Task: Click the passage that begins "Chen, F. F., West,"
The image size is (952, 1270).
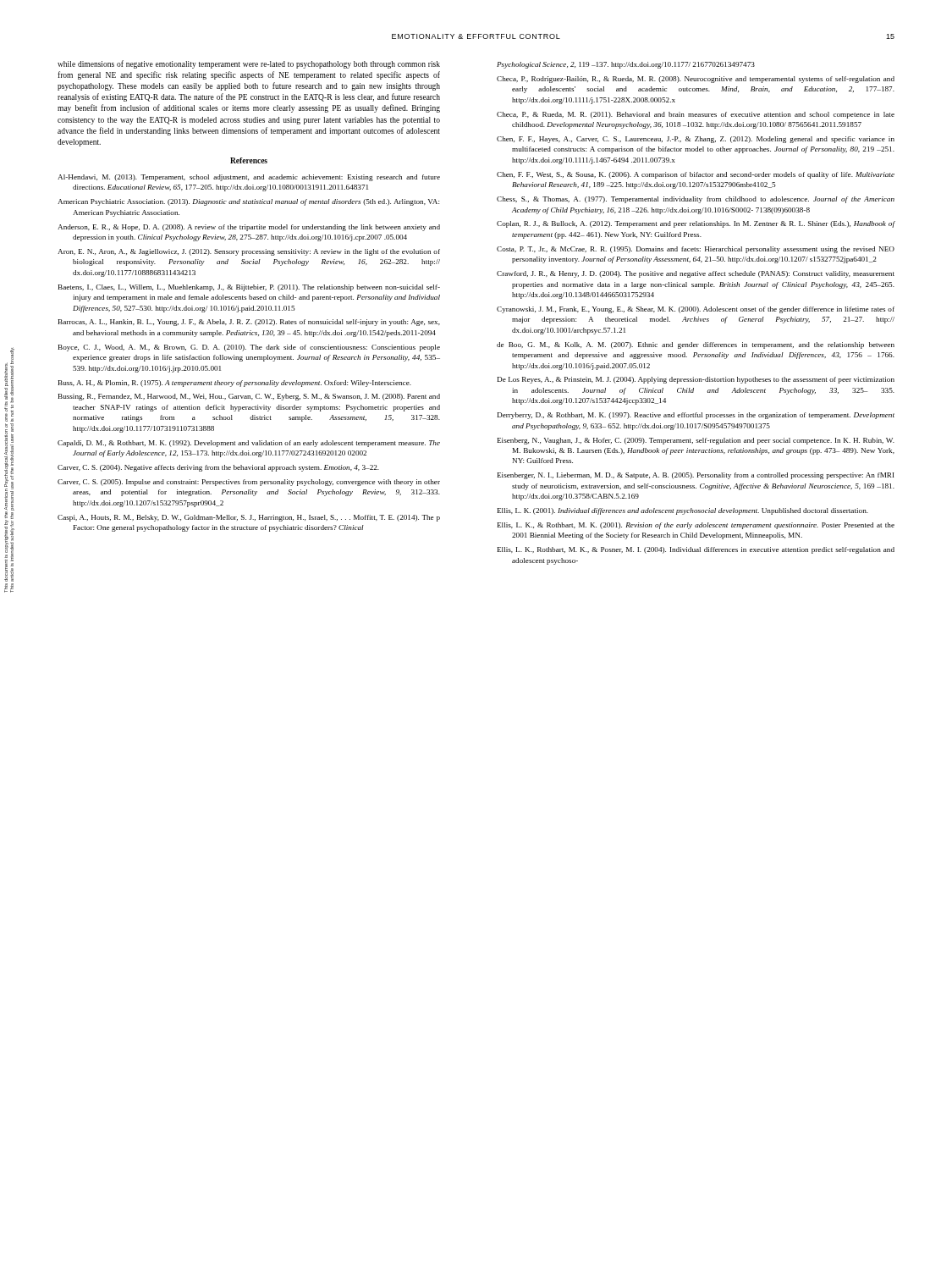Action: click(x=696, y=180)
